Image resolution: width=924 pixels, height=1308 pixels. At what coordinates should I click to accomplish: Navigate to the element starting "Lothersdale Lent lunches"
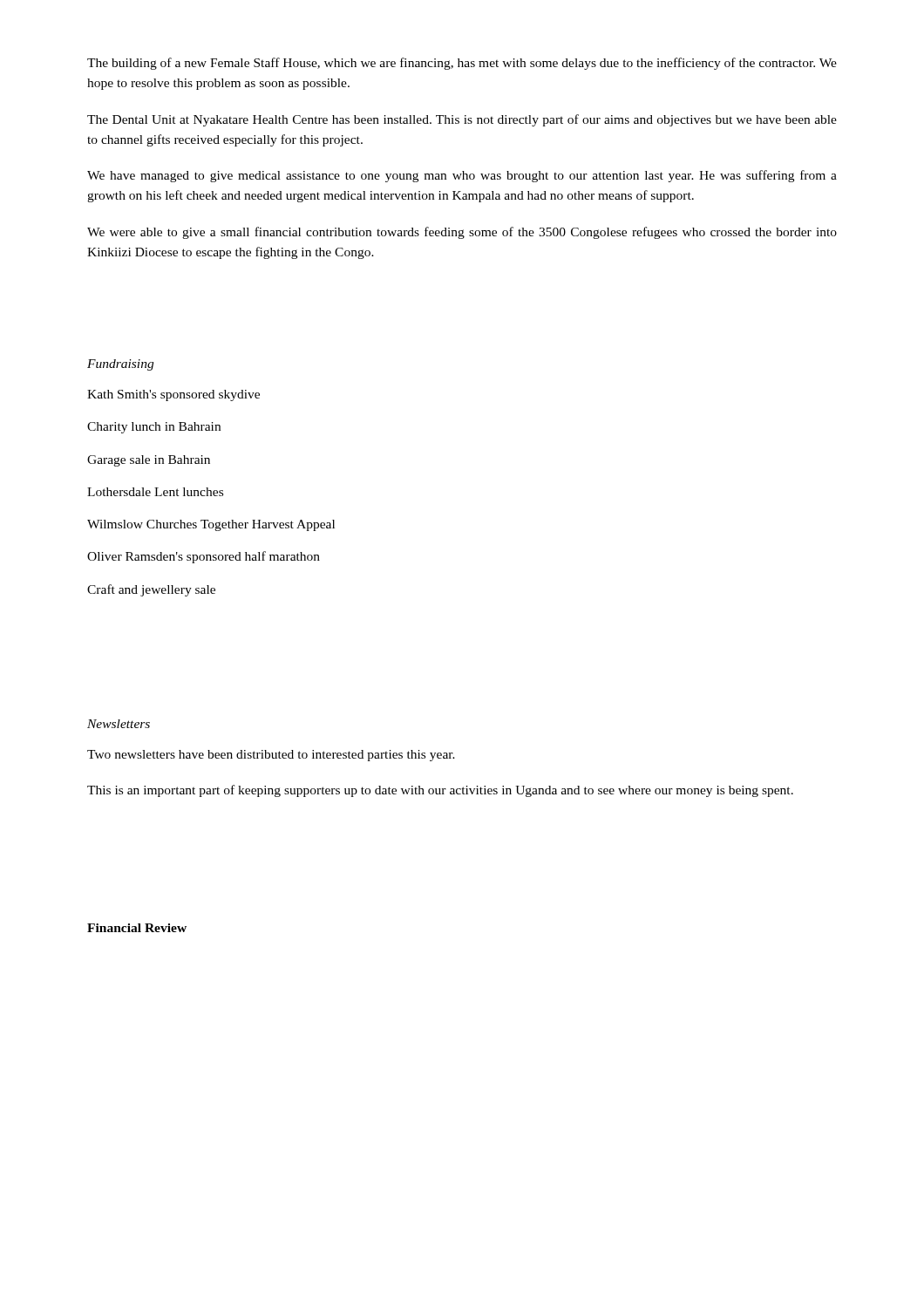pos(155,491)
